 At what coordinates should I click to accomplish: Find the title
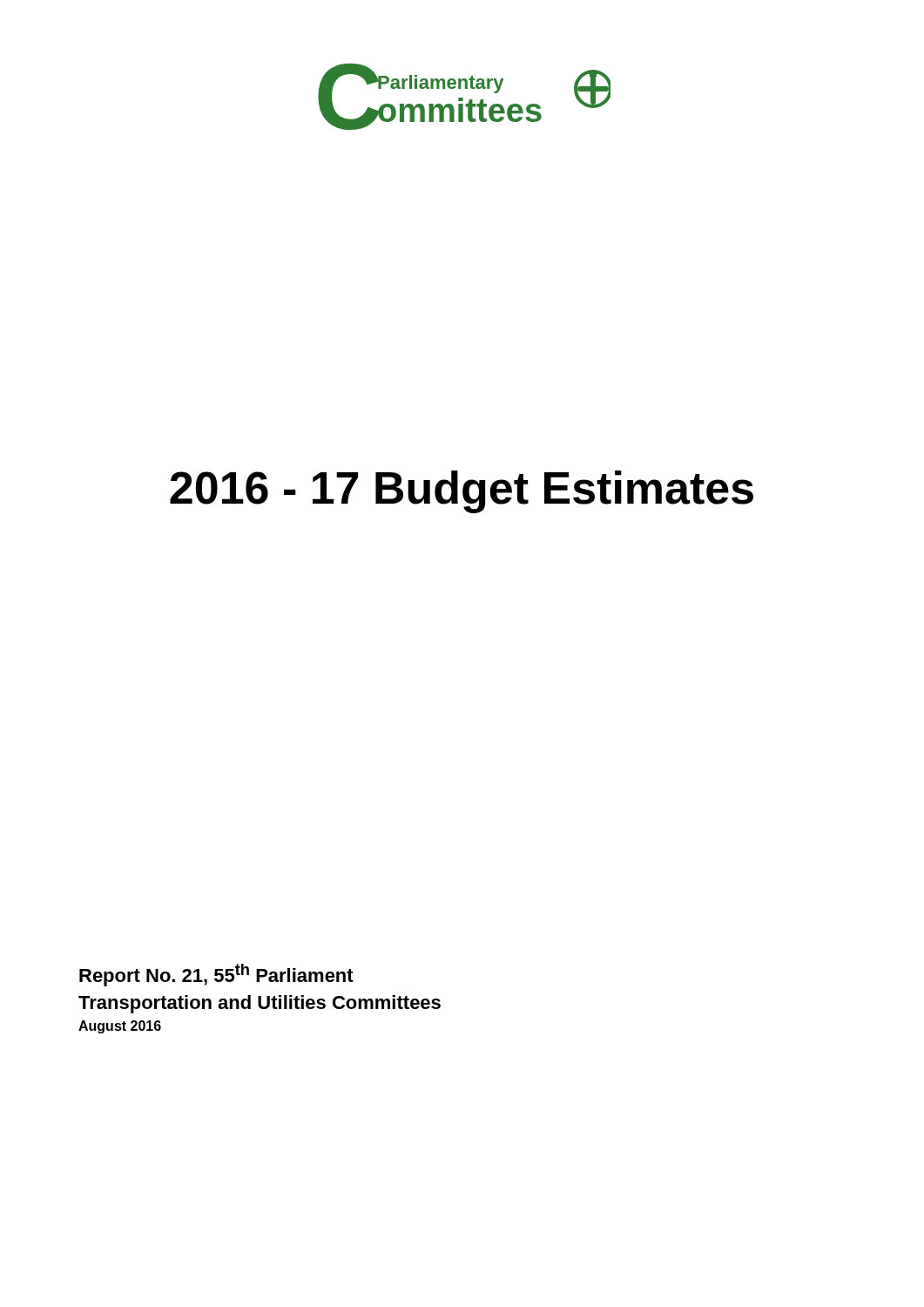tap(462, 488)
